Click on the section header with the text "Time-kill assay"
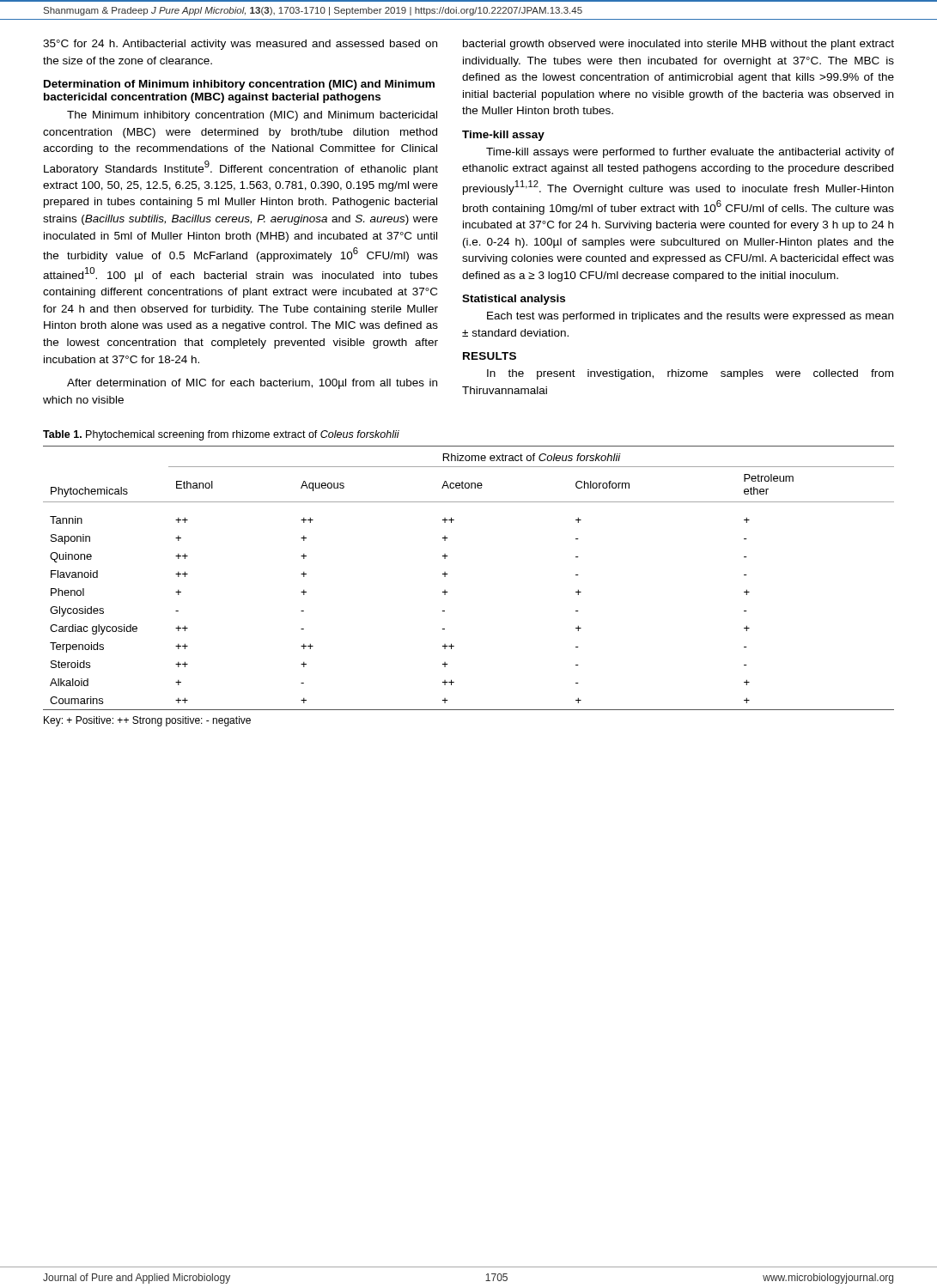Viewport: 937px width, 1288px height. 503,134
